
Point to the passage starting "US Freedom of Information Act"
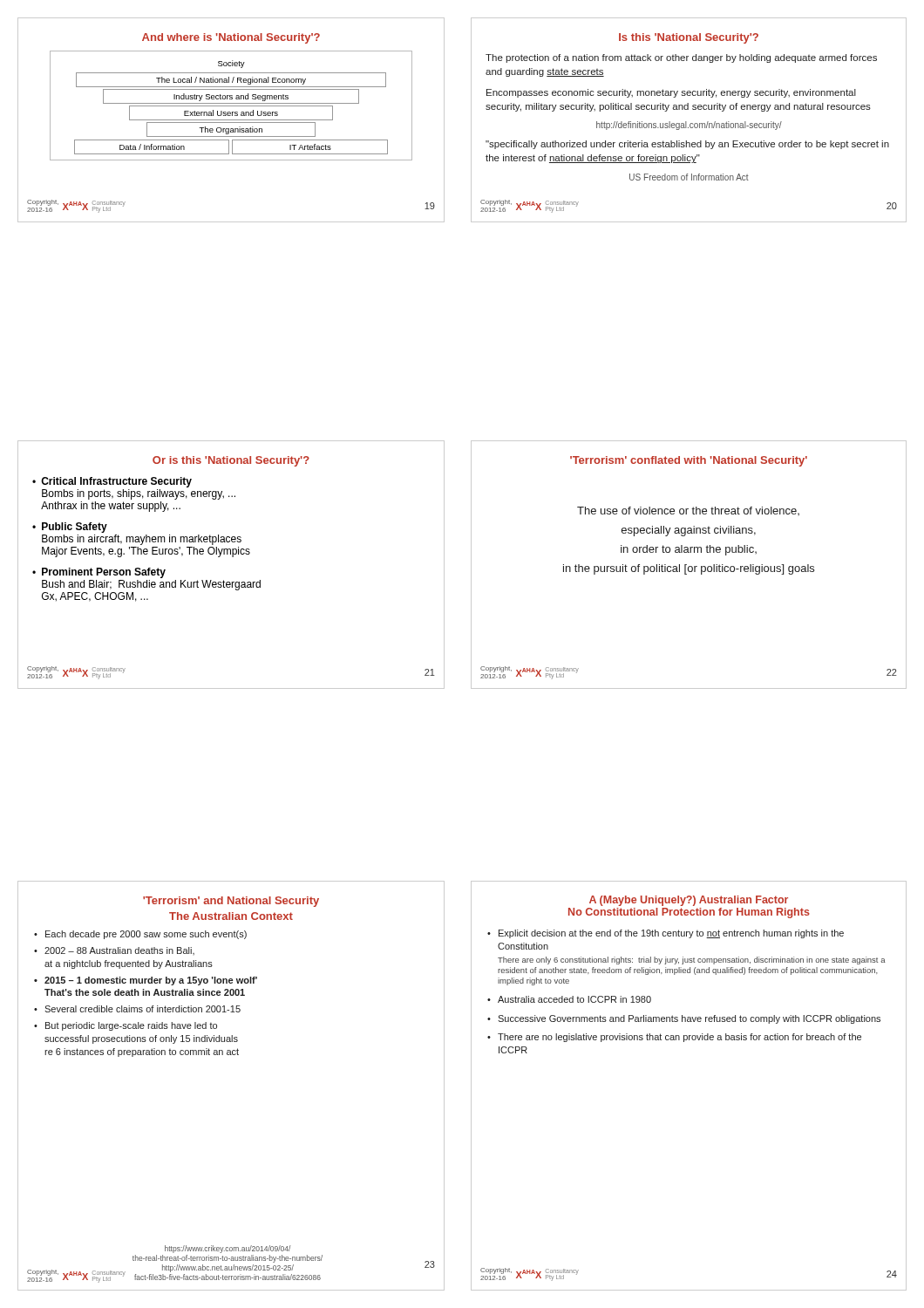coord(689,177)
